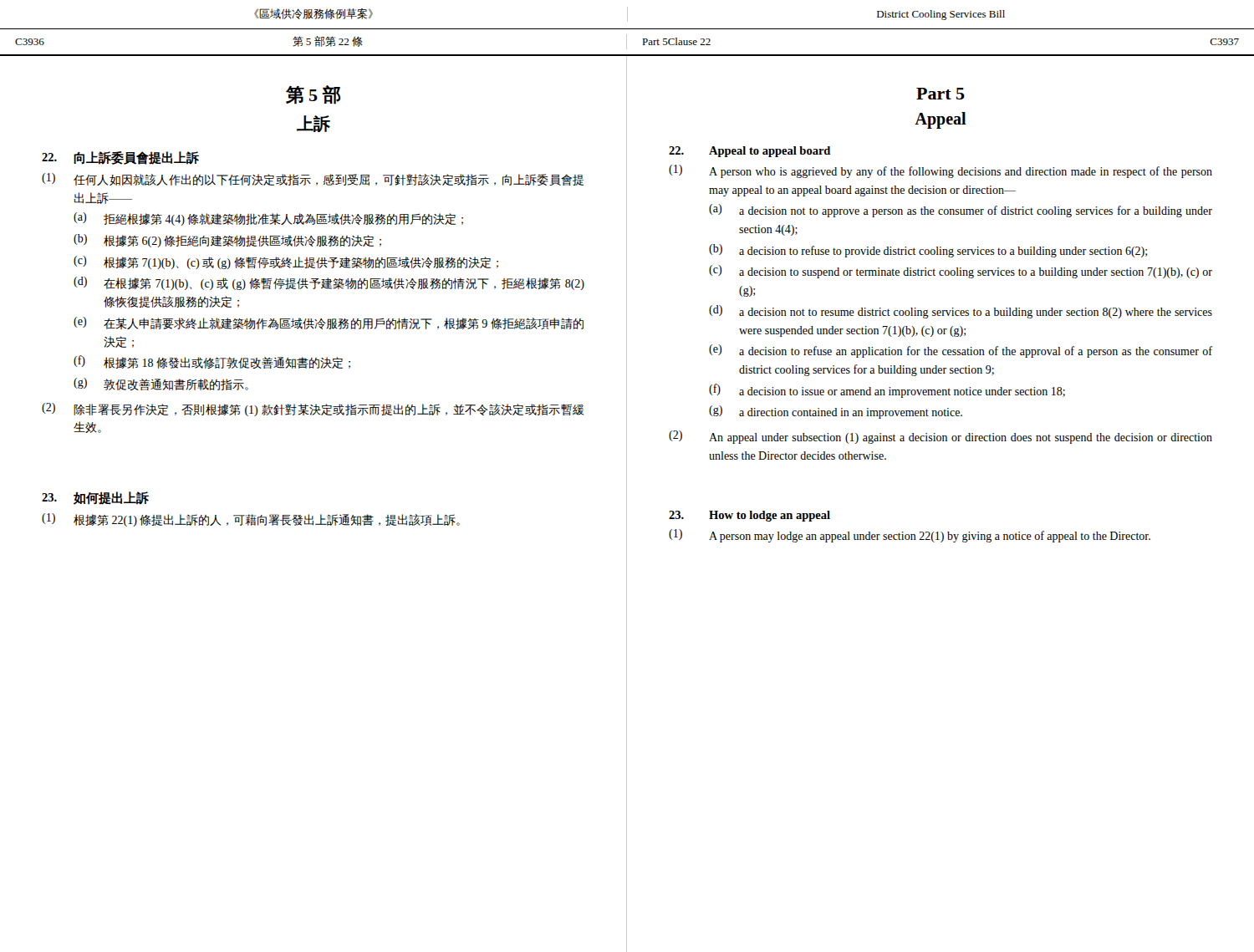
Task: Navigate to the element starting "(a) 拒絕根據第 4(4) 條就建築物批准某人成為區域供冷服務的用戶的決定；"
Action: [x=329, y=220]
